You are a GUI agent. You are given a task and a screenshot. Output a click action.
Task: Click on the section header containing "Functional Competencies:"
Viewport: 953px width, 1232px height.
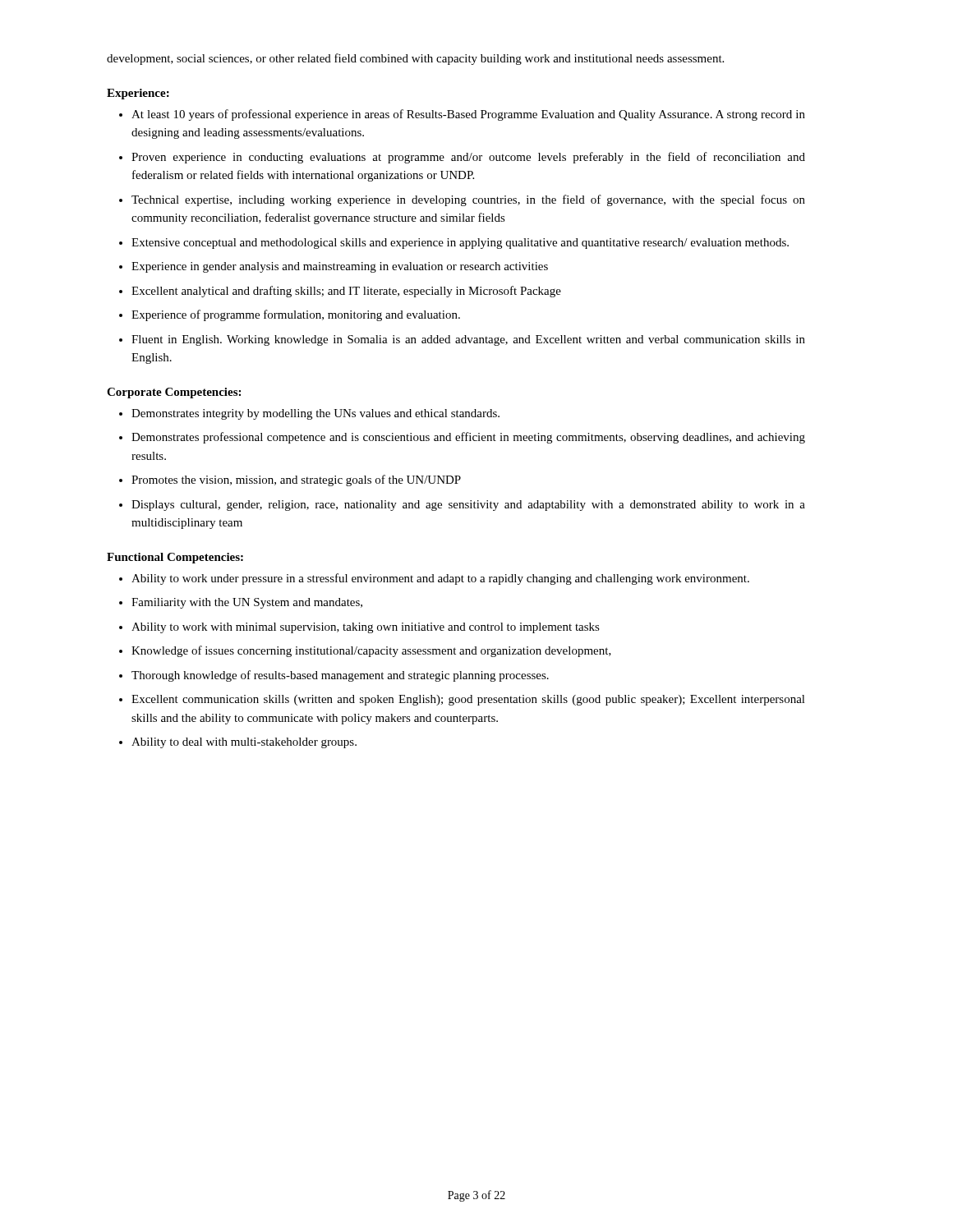175,556
